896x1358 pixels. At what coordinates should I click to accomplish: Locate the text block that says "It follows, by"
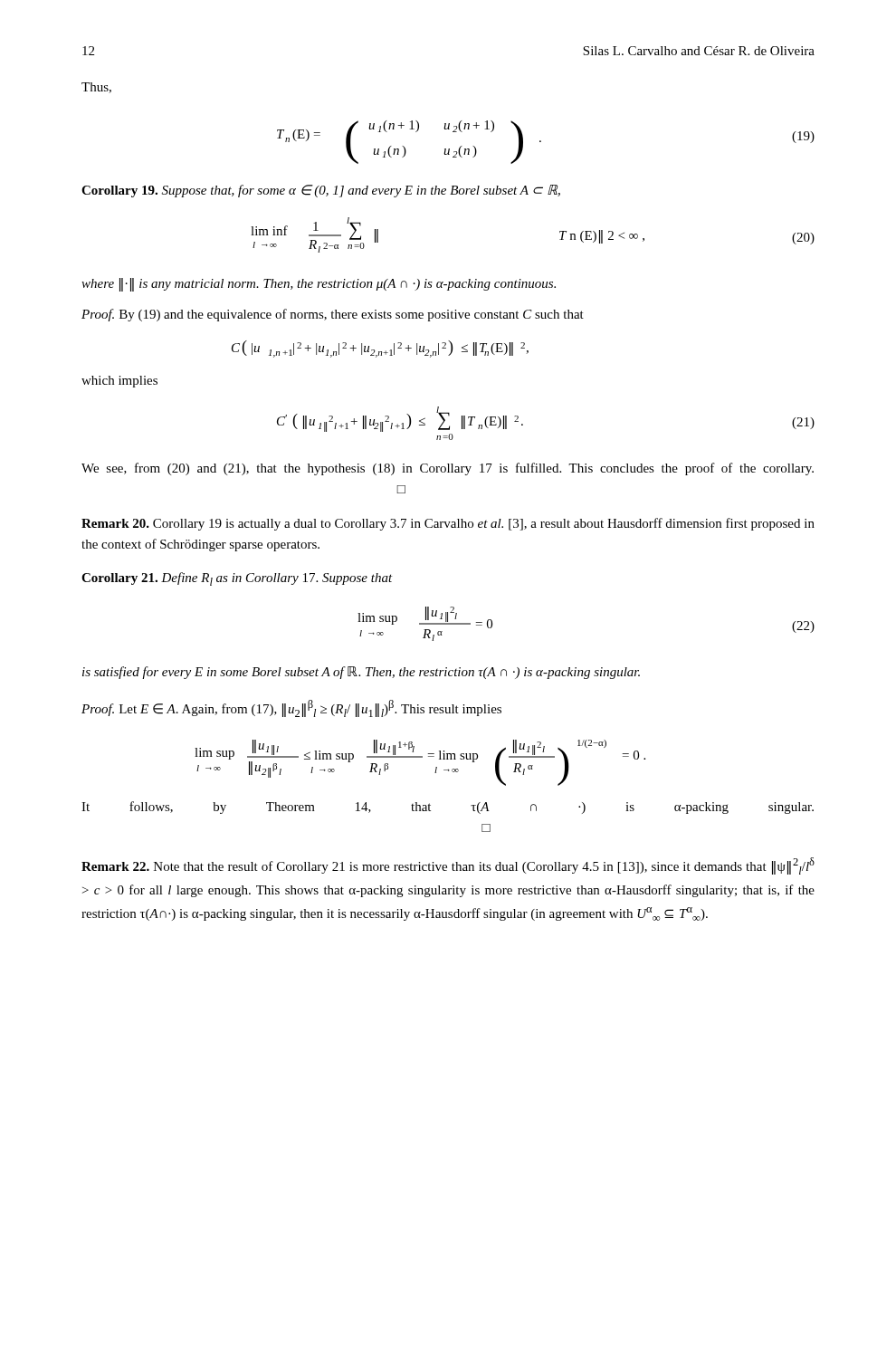click(146, 807)
